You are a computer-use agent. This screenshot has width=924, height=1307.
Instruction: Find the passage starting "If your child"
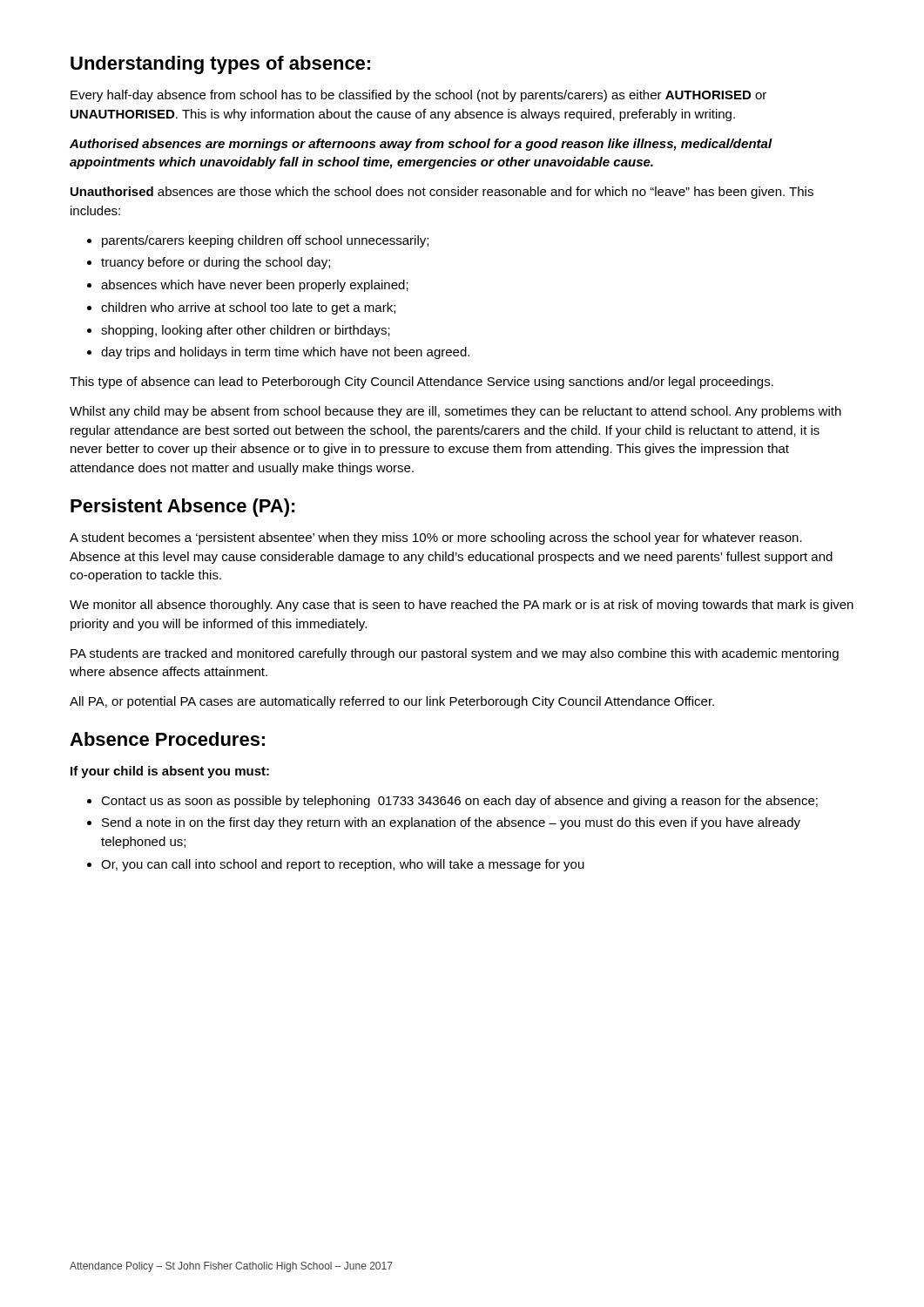170,772
